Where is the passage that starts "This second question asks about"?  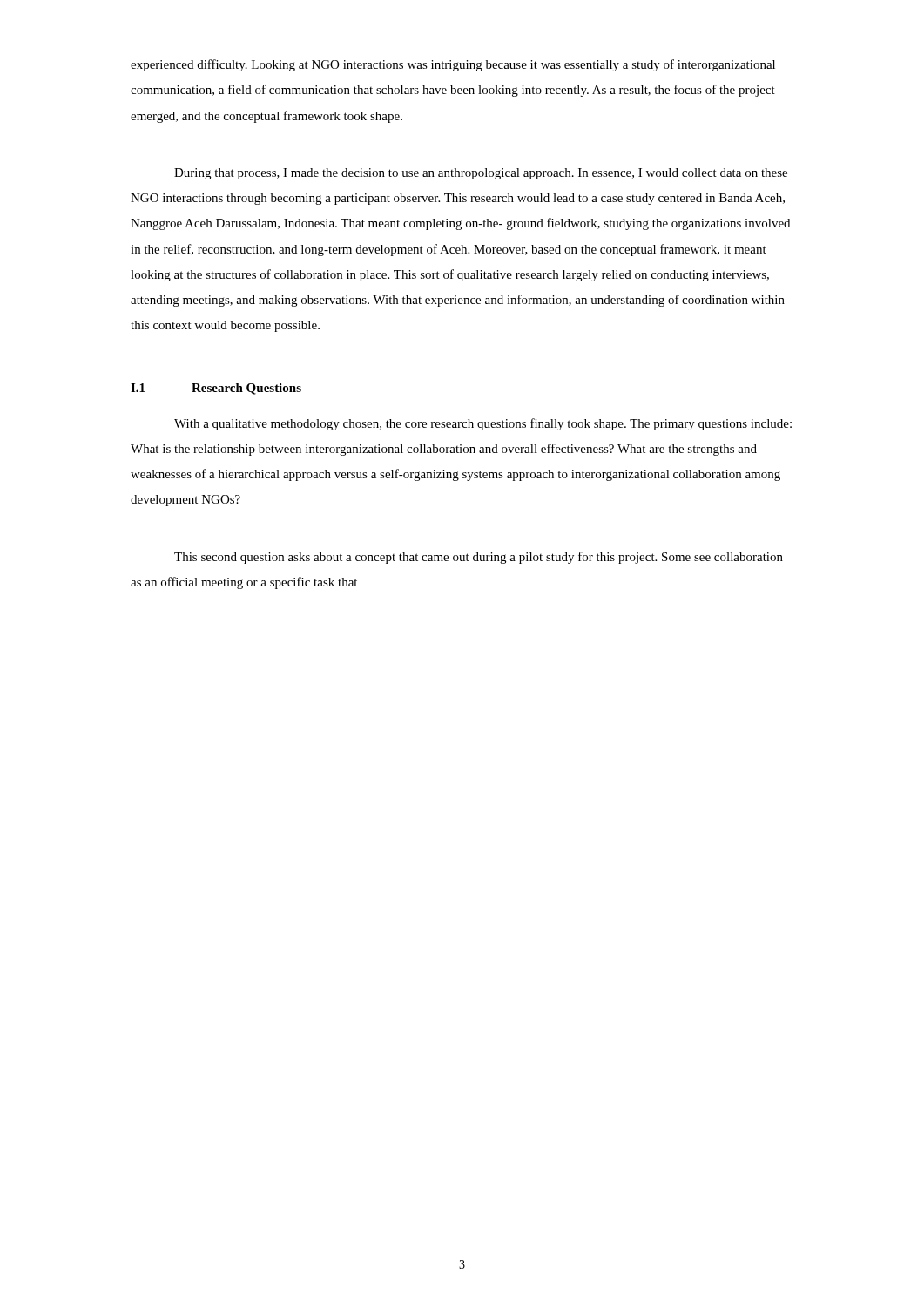tap(462, 570)
